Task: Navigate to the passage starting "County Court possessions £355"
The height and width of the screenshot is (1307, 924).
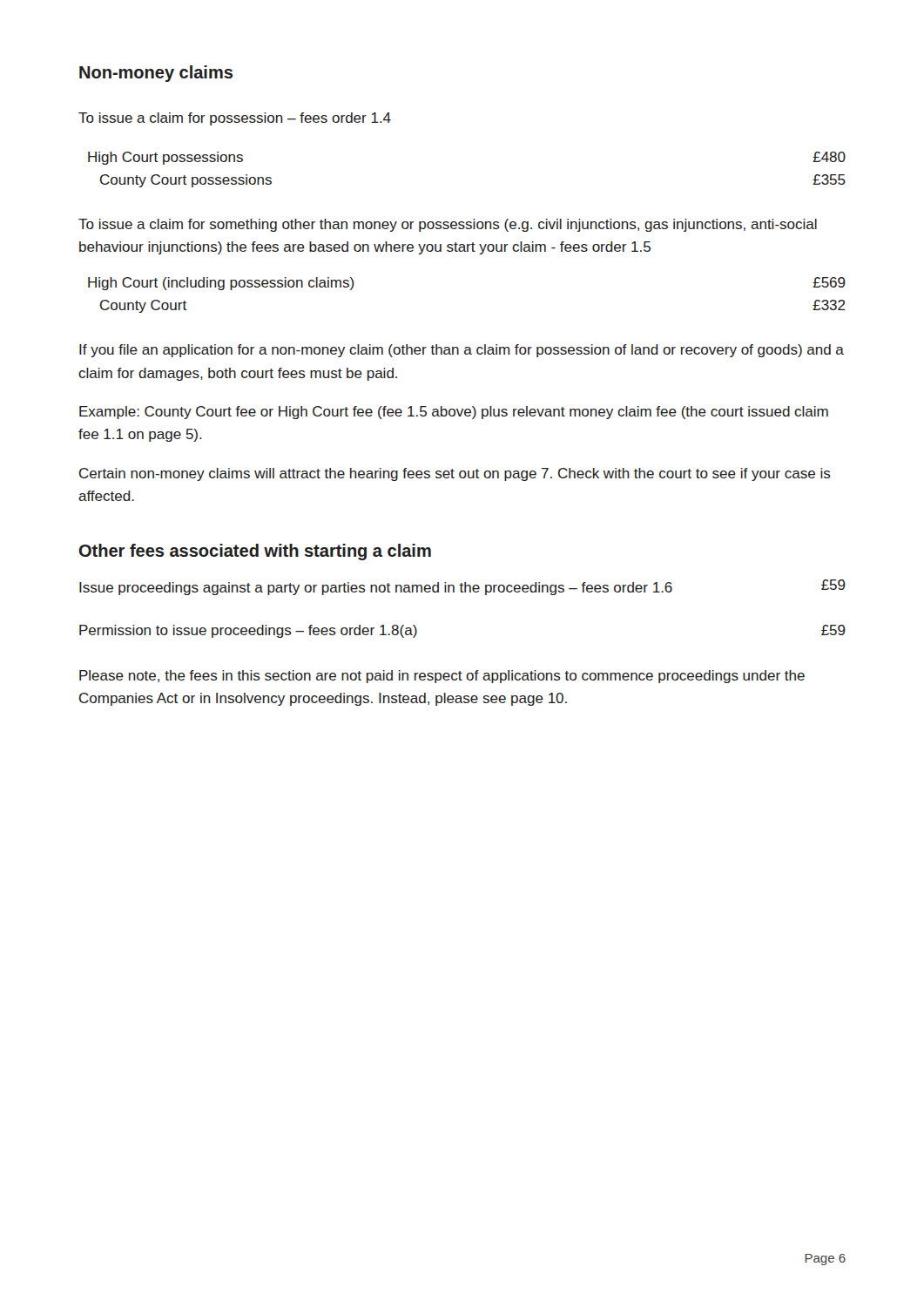Action: (x=183, y=181)
